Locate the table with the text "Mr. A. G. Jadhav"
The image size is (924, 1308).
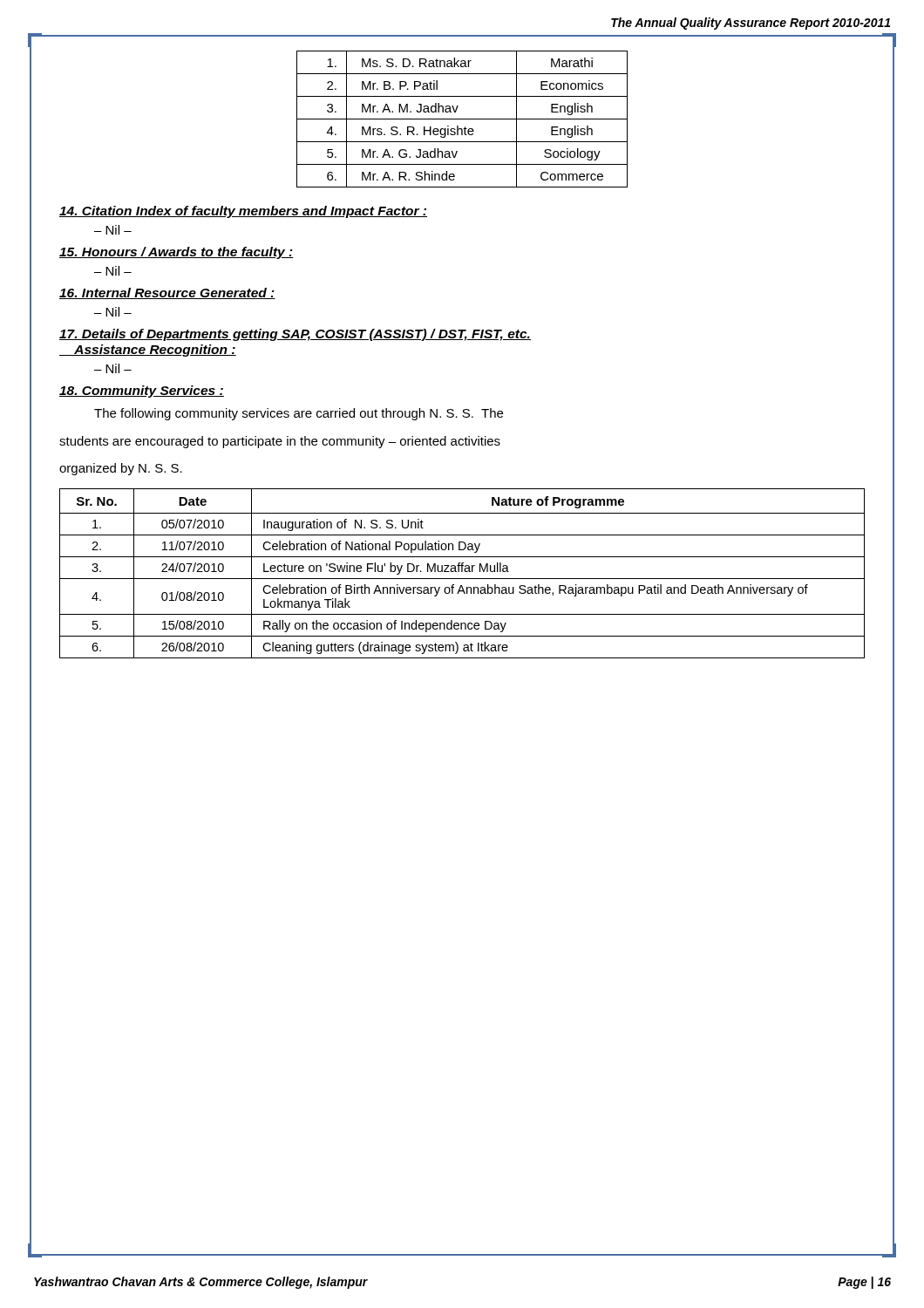[462, 119]
